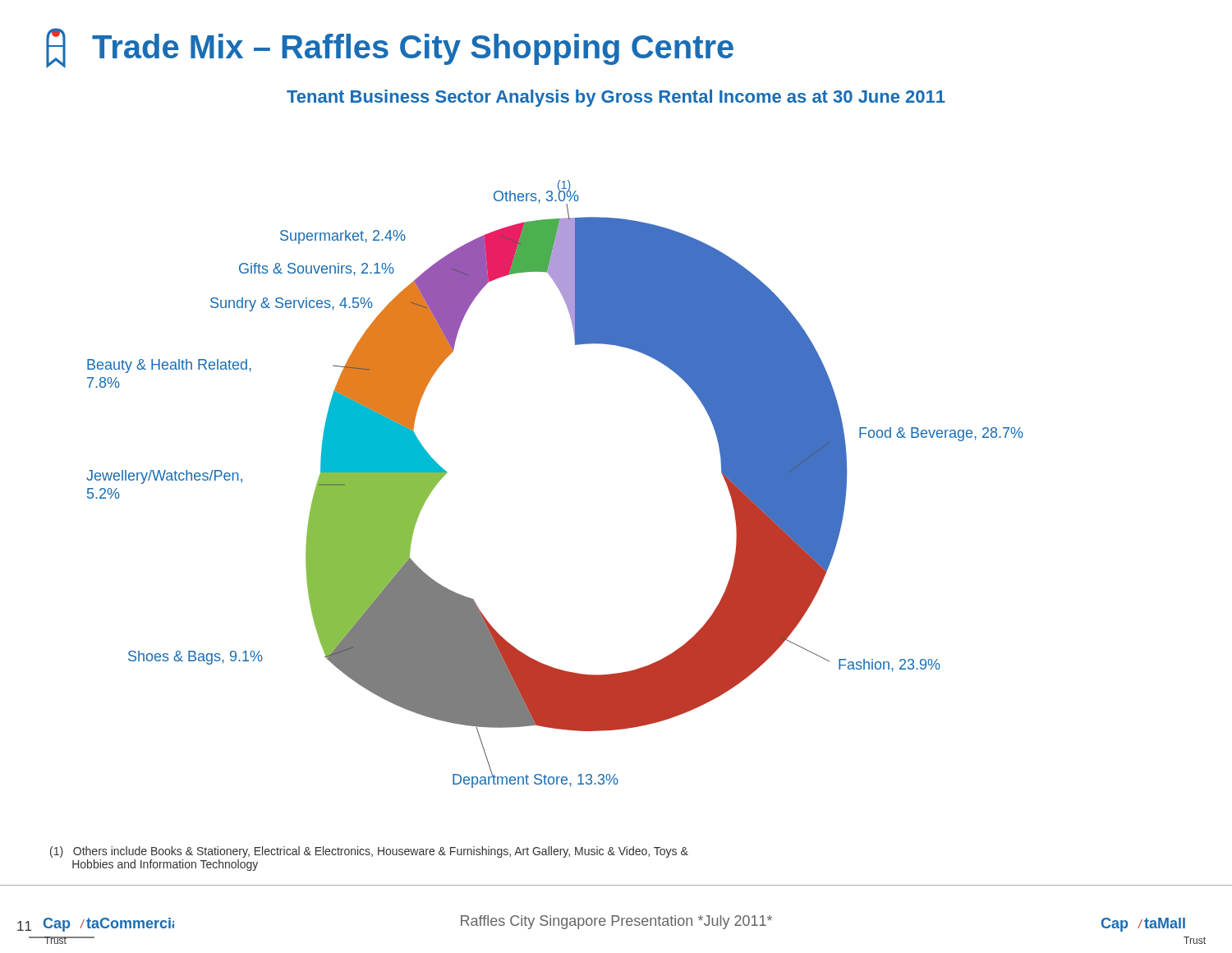Find the donut chart
Image resolution: width=1232 pixels, height=953 pixels.
pyautogui.click(x=616, y=479)
